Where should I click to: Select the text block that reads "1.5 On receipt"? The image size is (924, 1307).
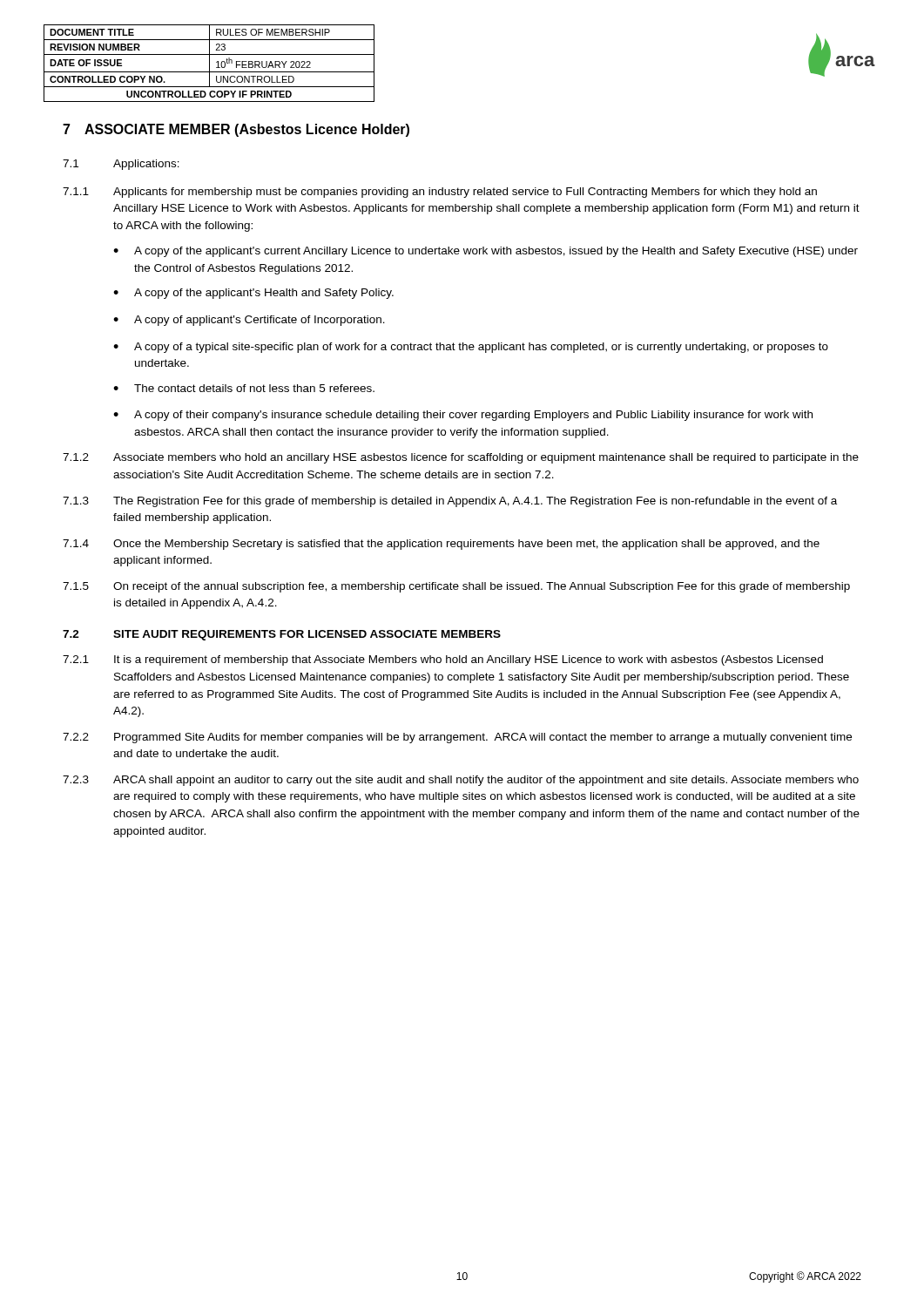[x=462, y=595]
